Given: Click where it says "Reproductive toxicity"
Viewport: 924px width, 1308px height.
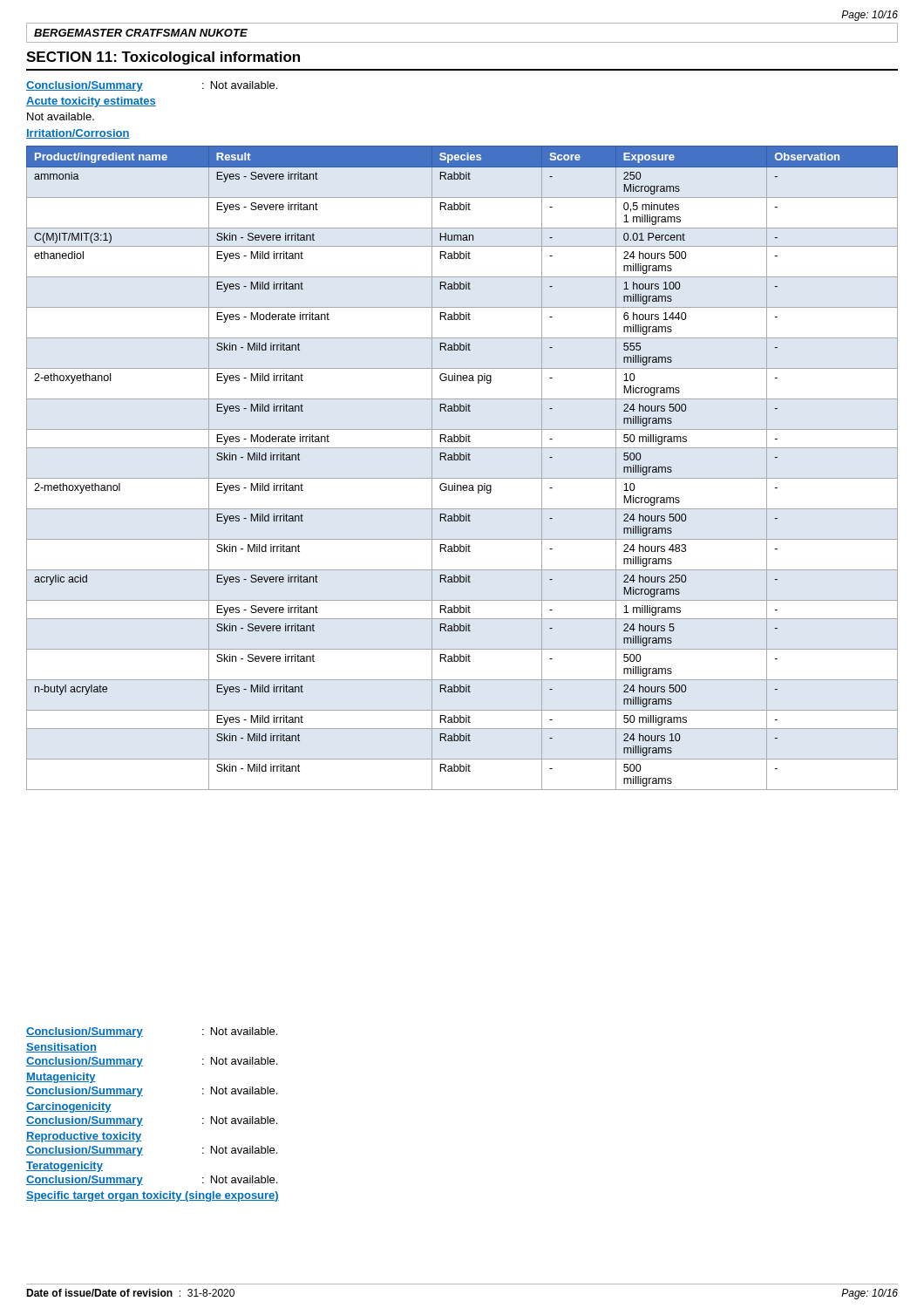Looking at the screenshot, I should 84,1136.
